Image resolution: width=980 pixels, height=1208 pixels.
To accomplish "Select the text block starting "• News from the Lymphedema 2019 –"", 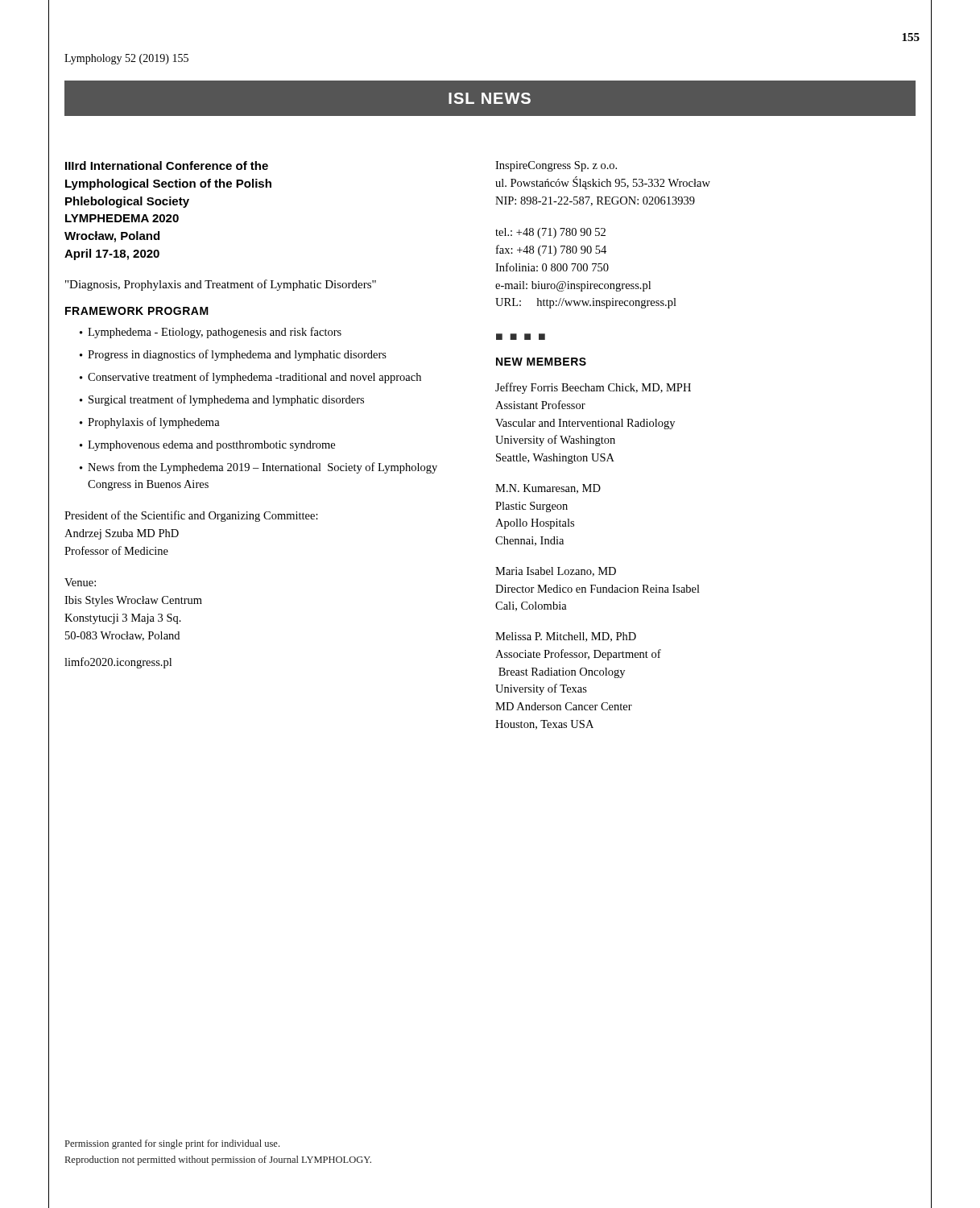I will click(x=265, y=476).
